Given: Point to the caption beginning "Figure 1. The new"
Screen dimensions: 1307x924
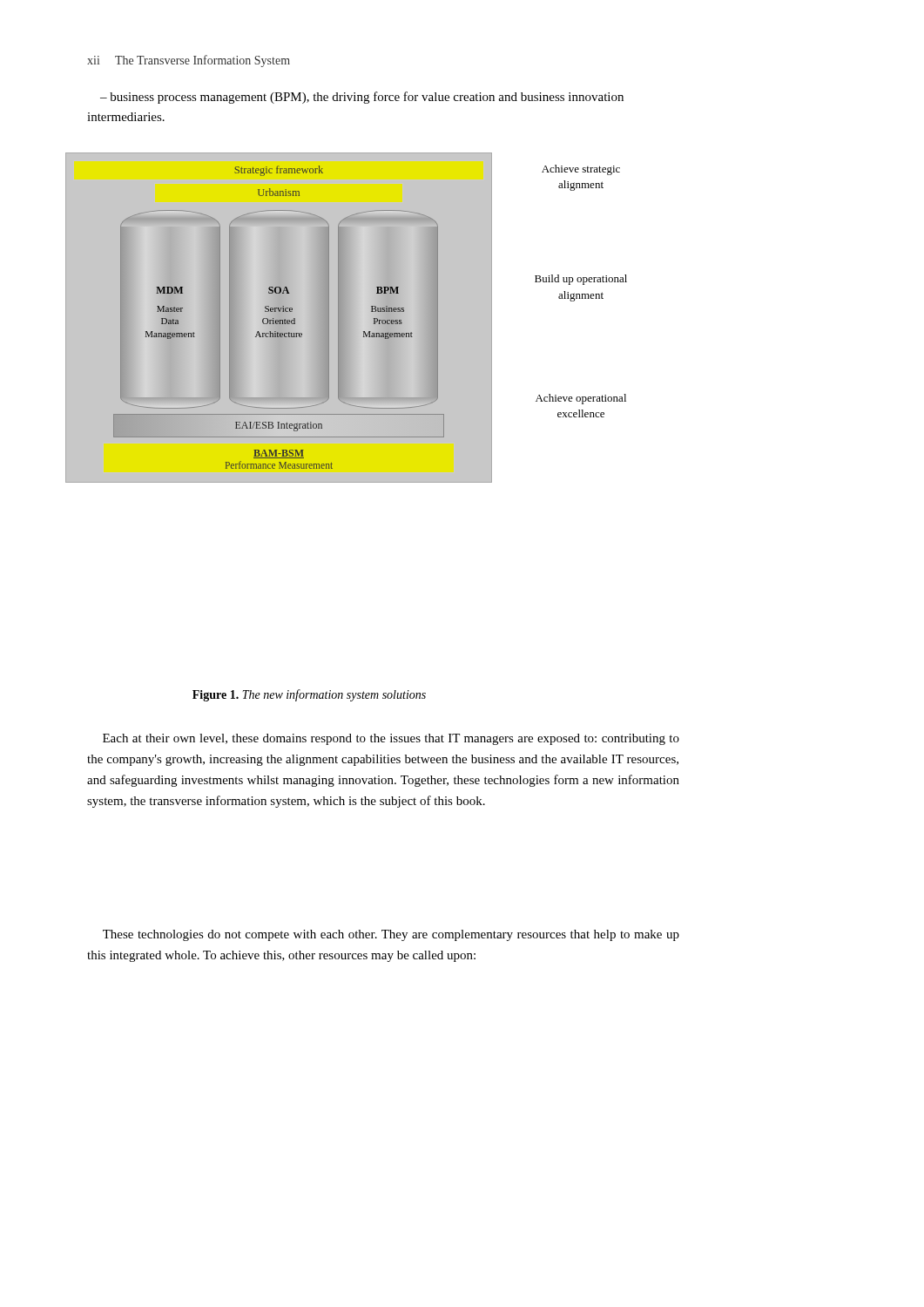Looking at the screenshot, I should click(309, 695).
